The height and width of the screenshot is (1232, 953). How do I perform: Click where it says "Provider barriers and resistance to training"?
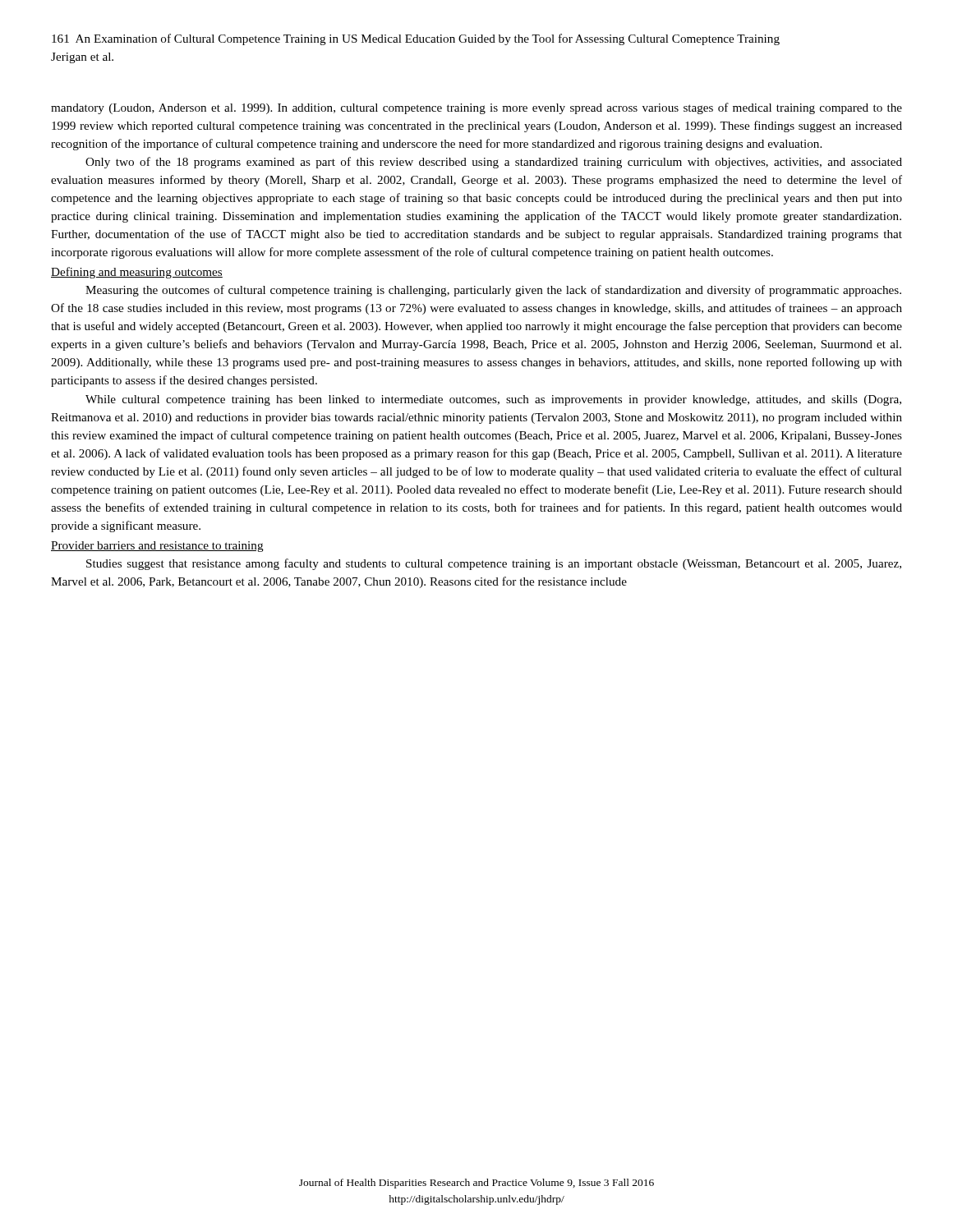157,545
